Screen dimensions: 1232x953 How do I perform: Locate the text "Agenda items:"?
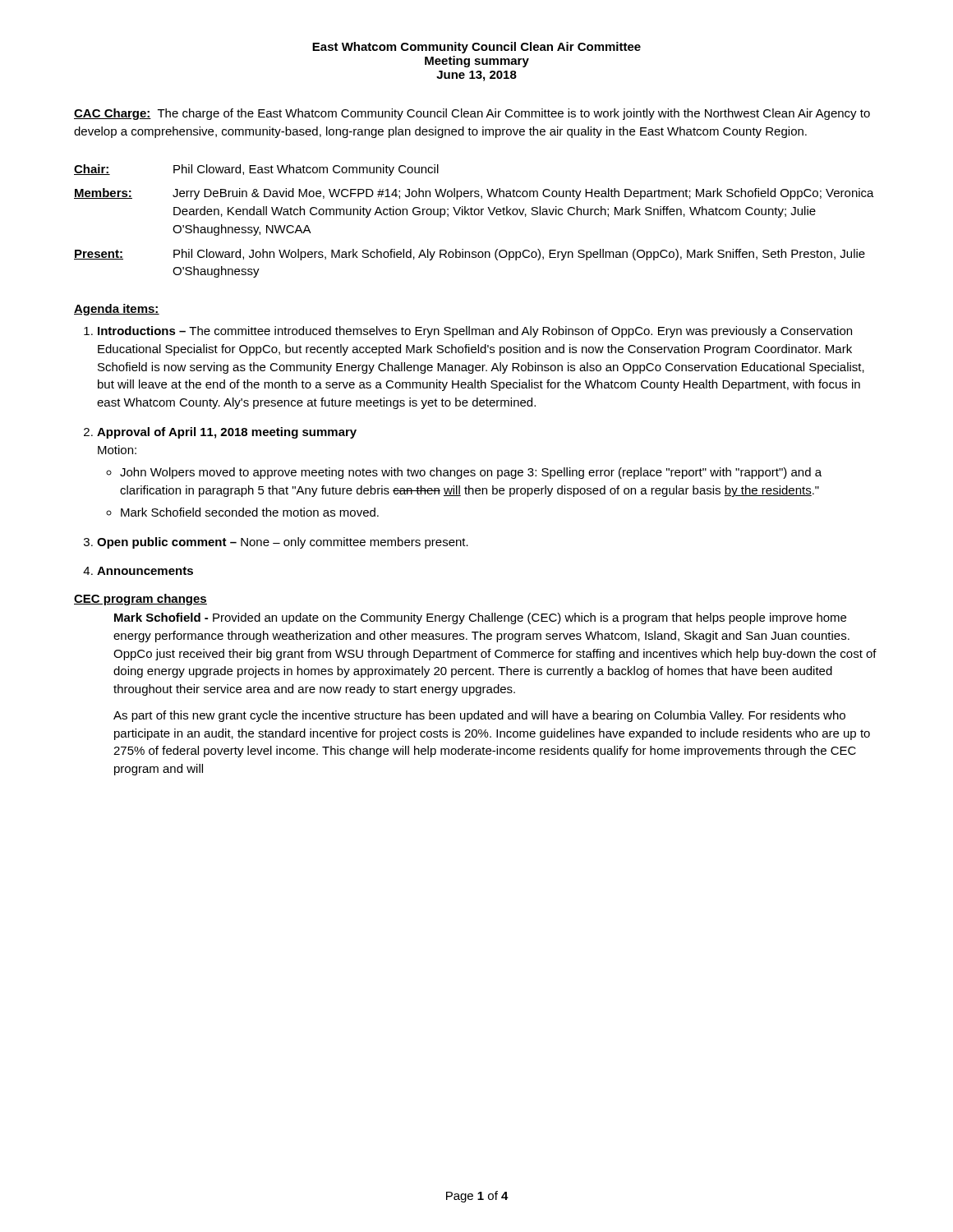point(116,308)
